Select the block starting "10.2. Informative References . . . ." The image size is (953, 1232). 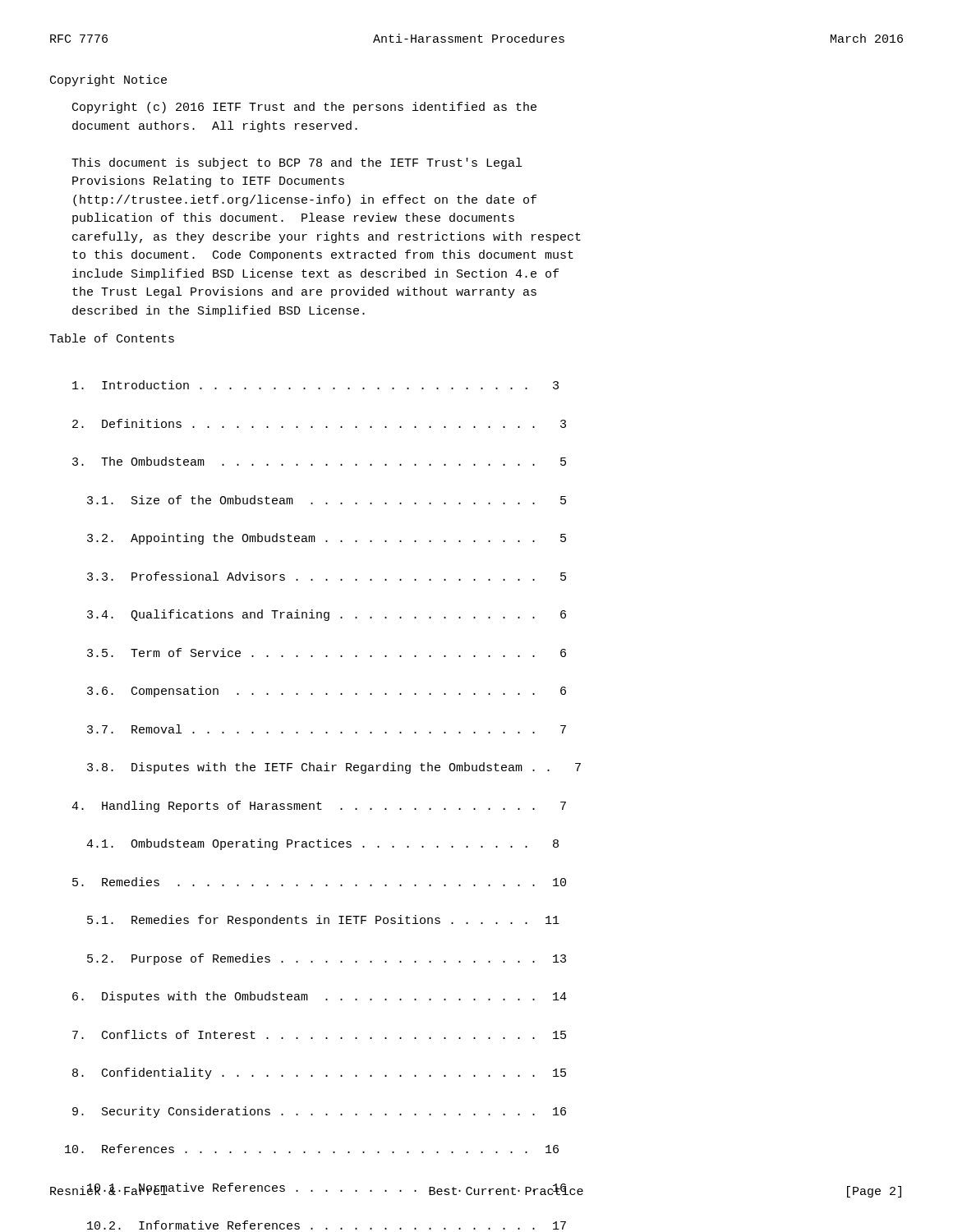[308, 1226]
